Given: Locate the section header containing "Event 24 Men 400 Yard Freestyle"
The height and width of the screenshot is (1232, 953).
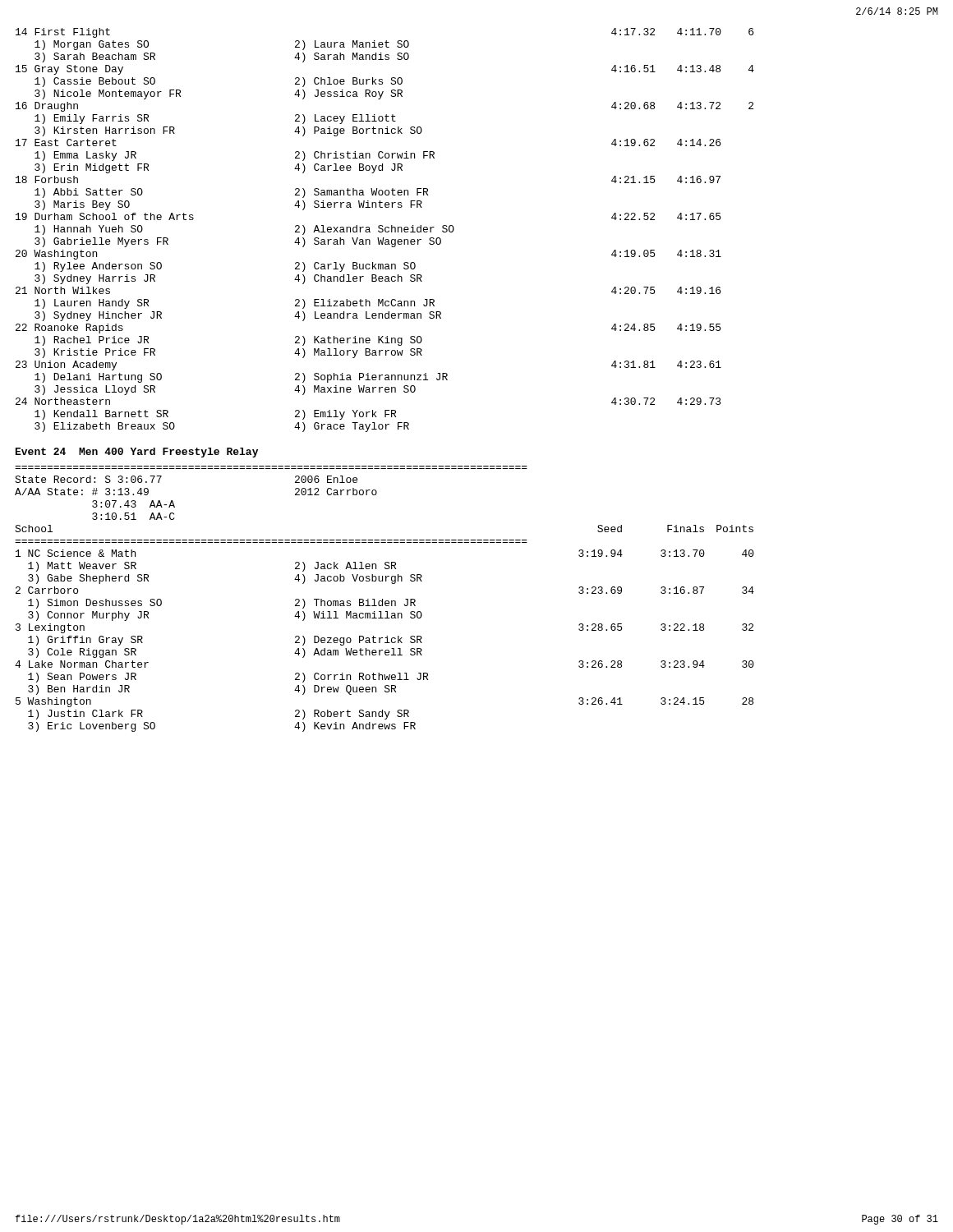Looking at the screenshot, I should pos(137,452).
